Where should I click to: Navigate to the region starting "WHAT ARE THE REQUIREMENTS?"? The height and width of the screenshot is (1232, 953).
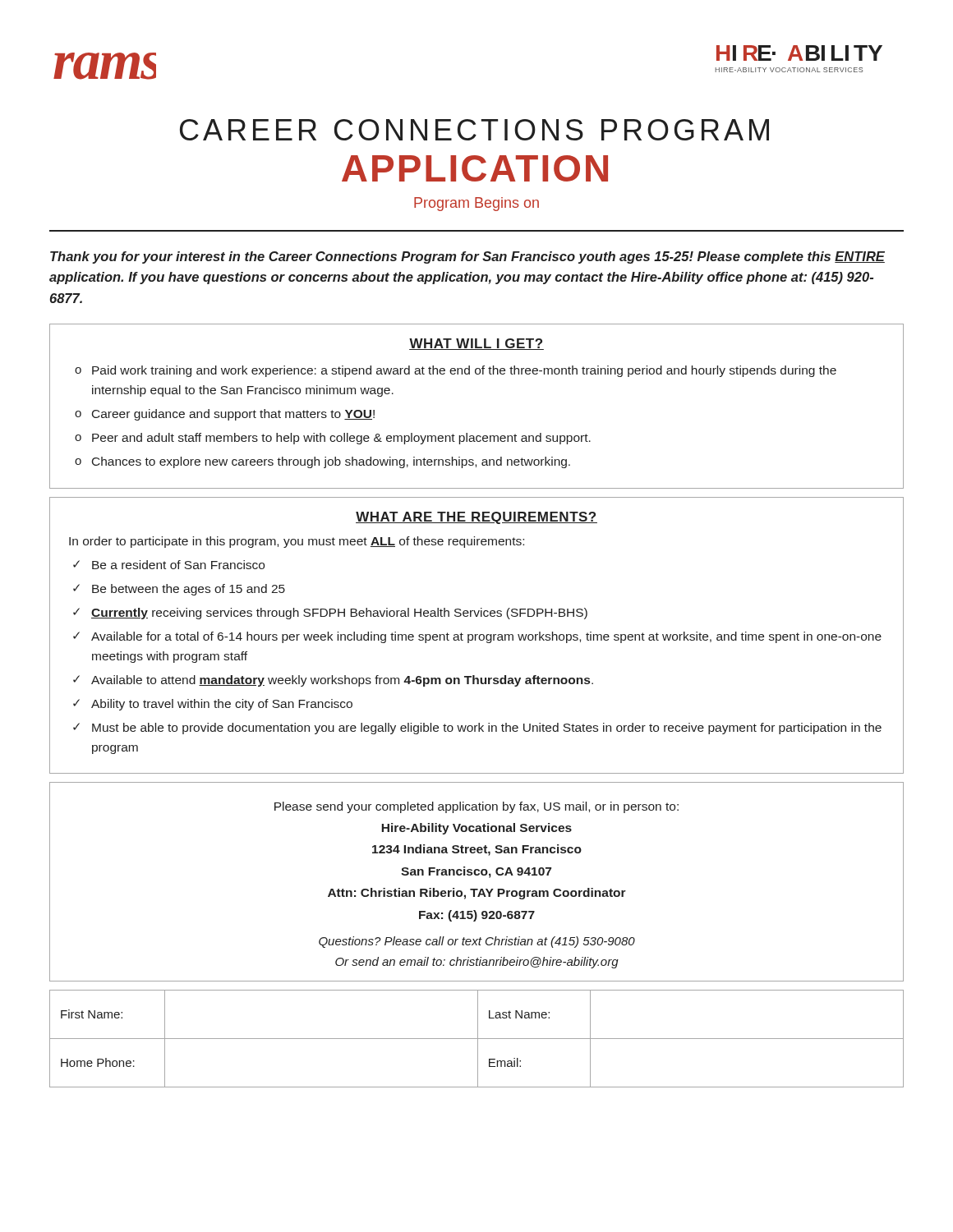click(x=476, y=517)
